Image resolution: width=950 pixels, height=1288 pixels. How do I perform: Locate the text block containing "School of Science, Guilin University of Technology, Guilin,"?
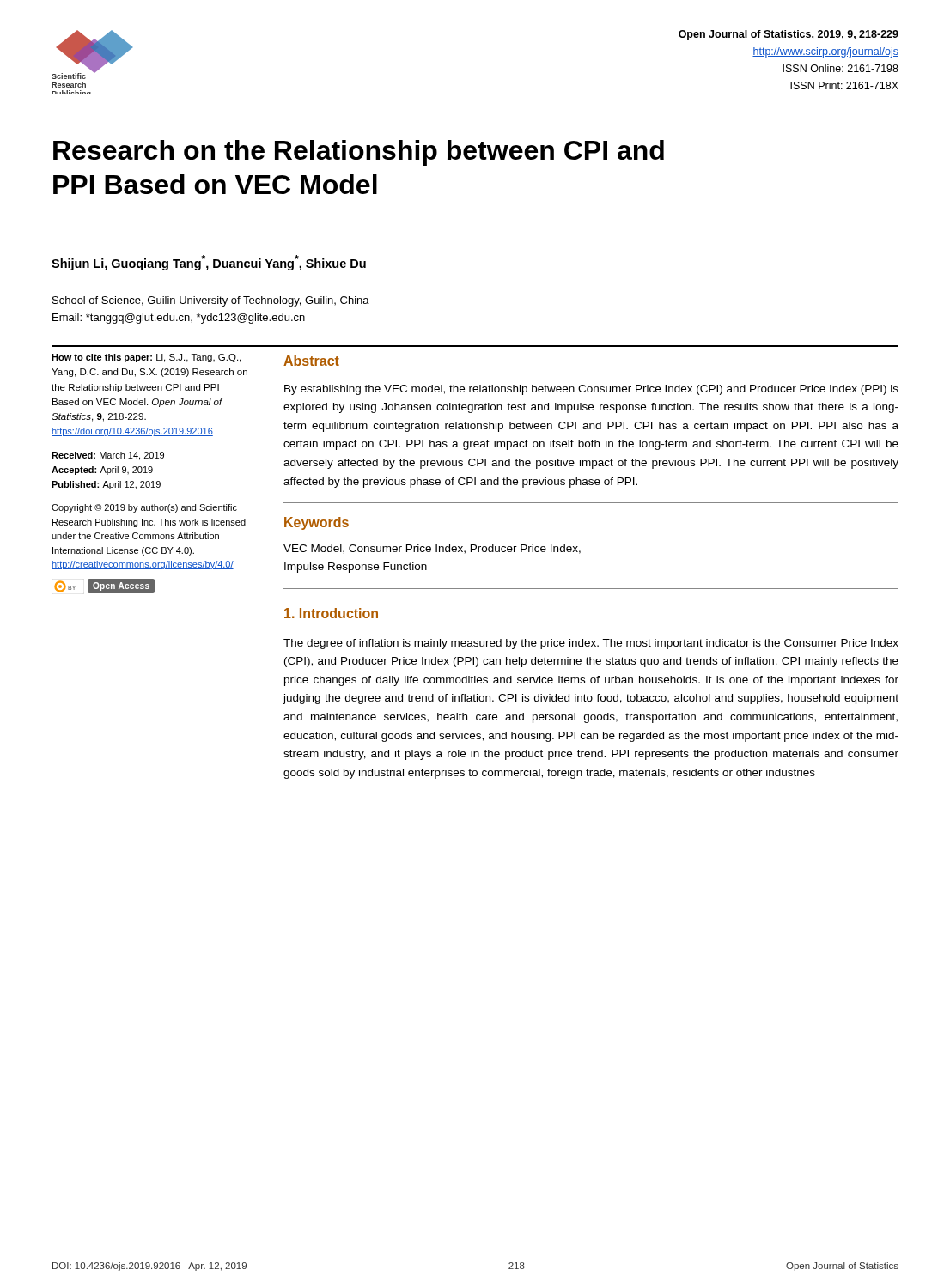coord(210,308)
